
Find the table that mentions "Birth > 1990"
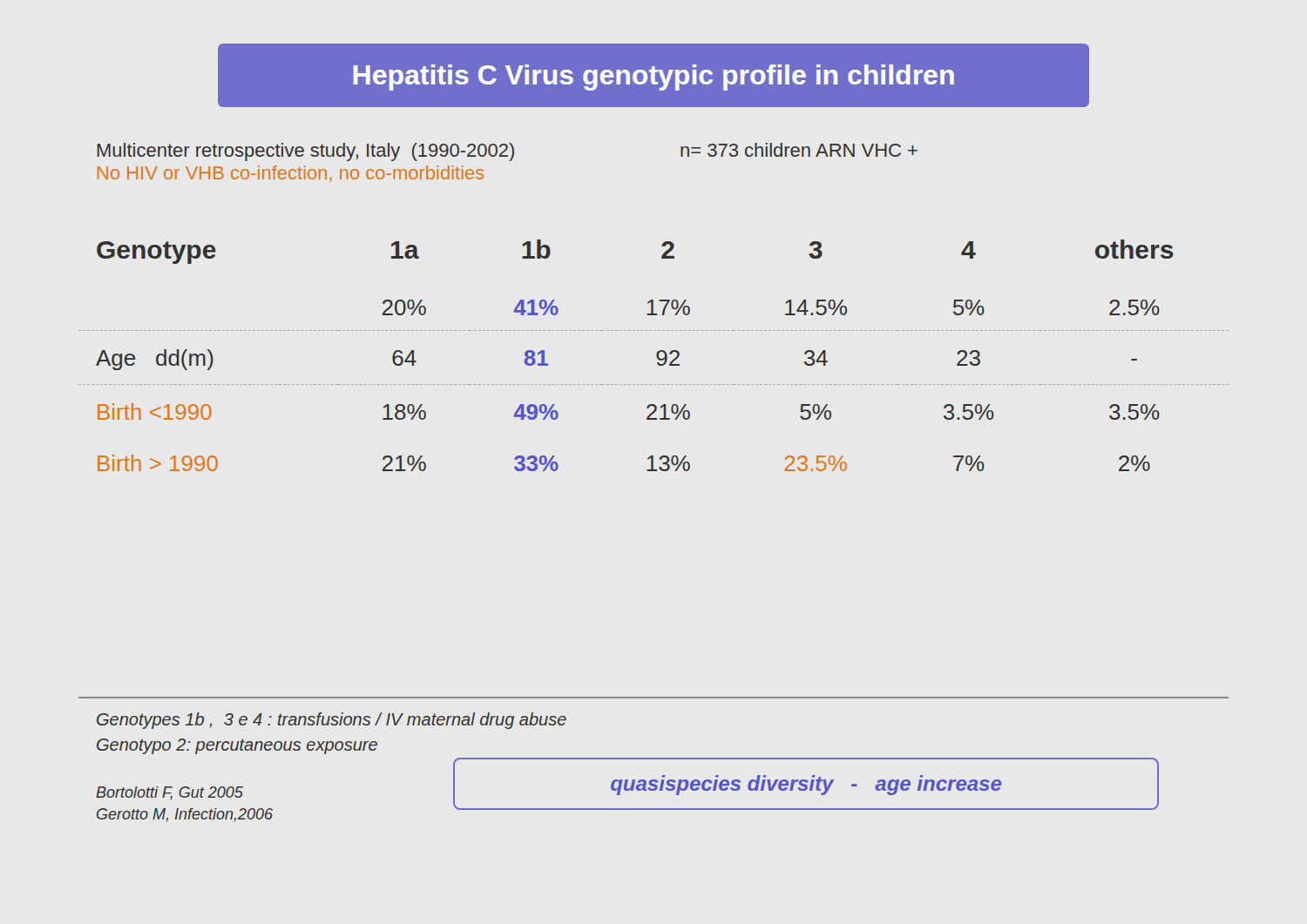654,358
